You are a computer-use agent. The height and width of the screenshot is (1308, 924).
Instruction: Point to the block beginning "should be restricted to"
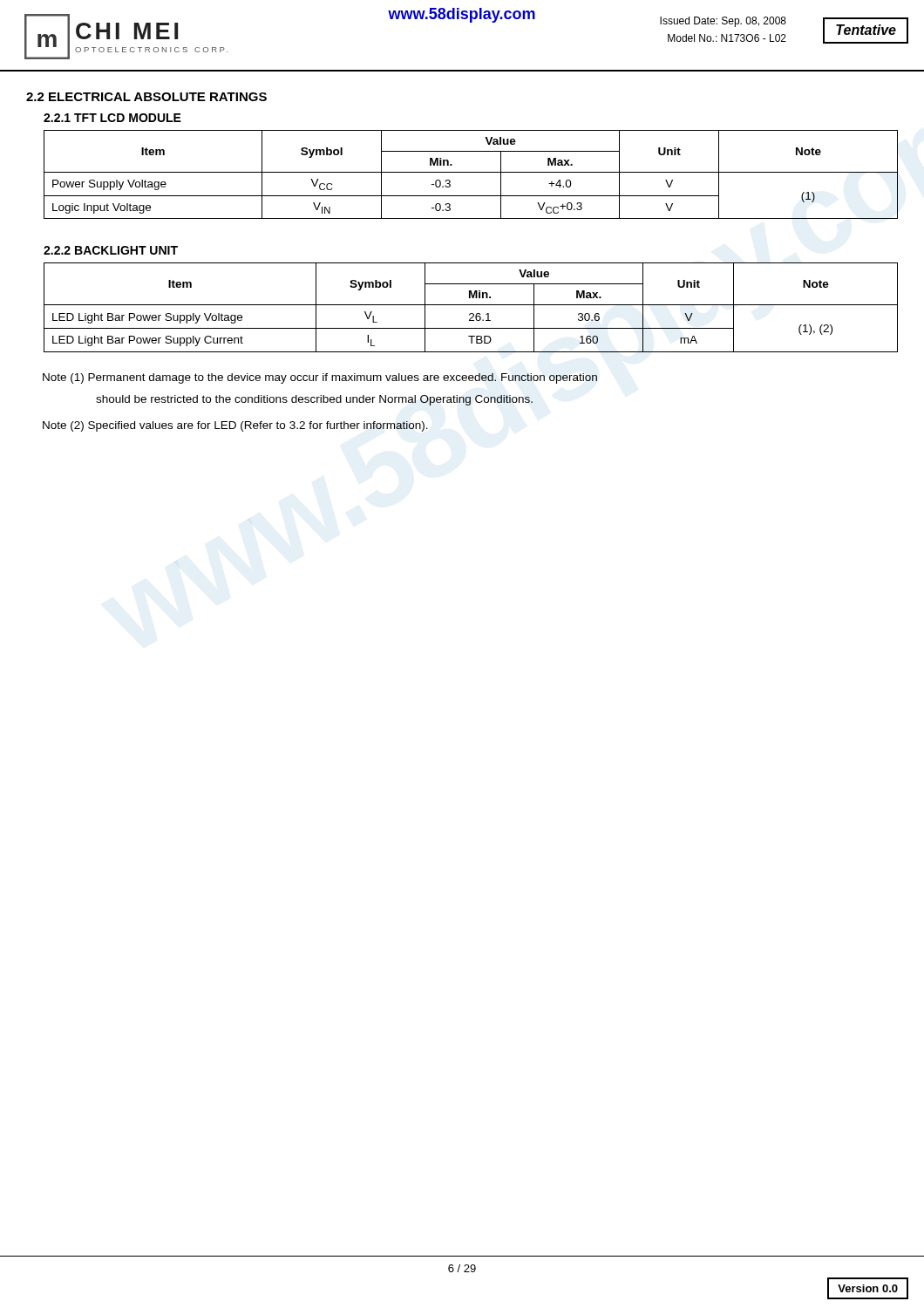click(x=315, y=399)
